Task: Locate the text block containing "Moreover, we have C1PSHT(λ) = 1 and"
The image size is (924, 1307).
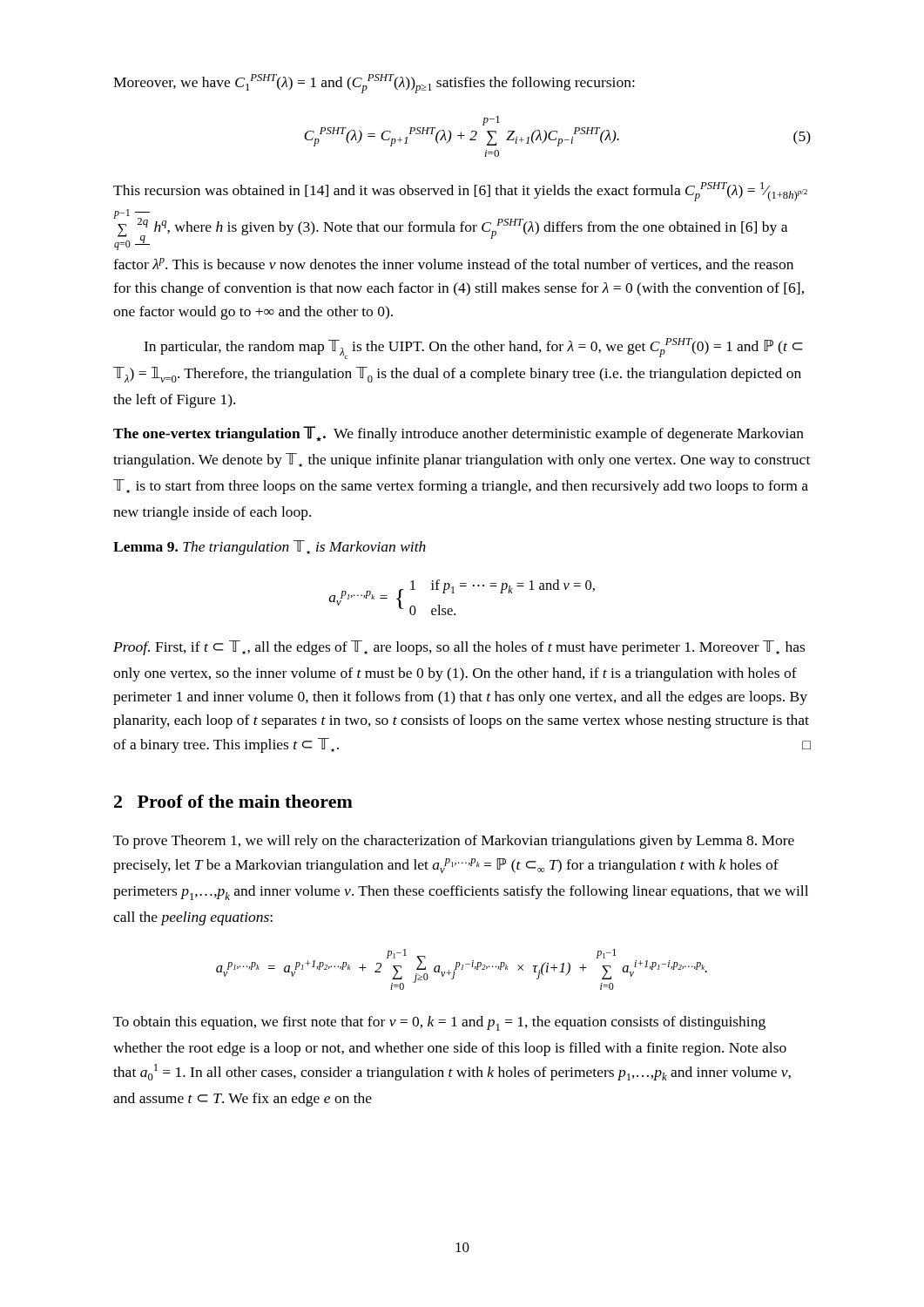Action: pyautogui.click(x=374, y=83)
